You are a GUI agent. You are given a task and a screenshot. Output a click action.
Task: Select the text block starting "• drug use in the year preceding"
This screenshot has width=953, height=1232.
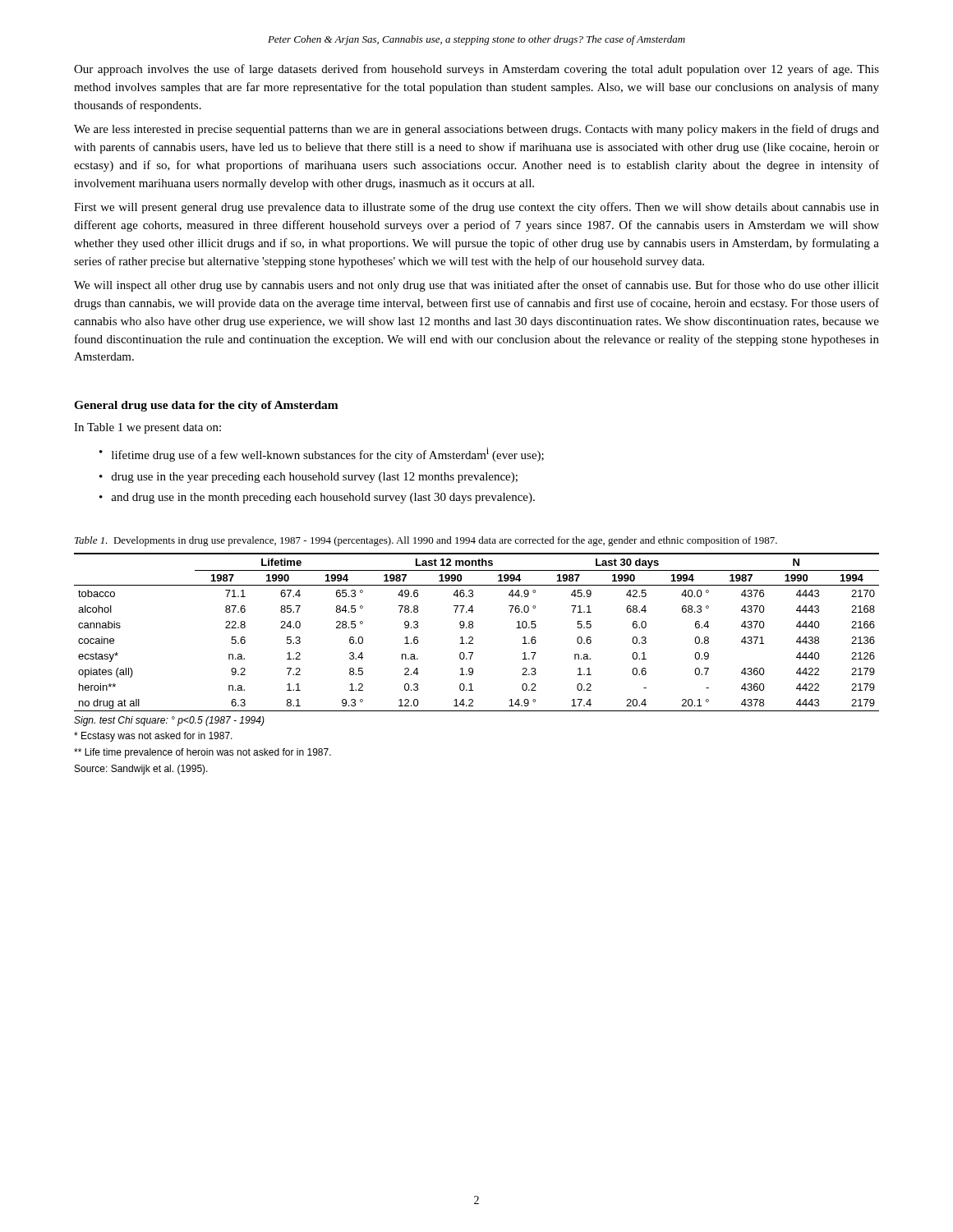point(308,477)
